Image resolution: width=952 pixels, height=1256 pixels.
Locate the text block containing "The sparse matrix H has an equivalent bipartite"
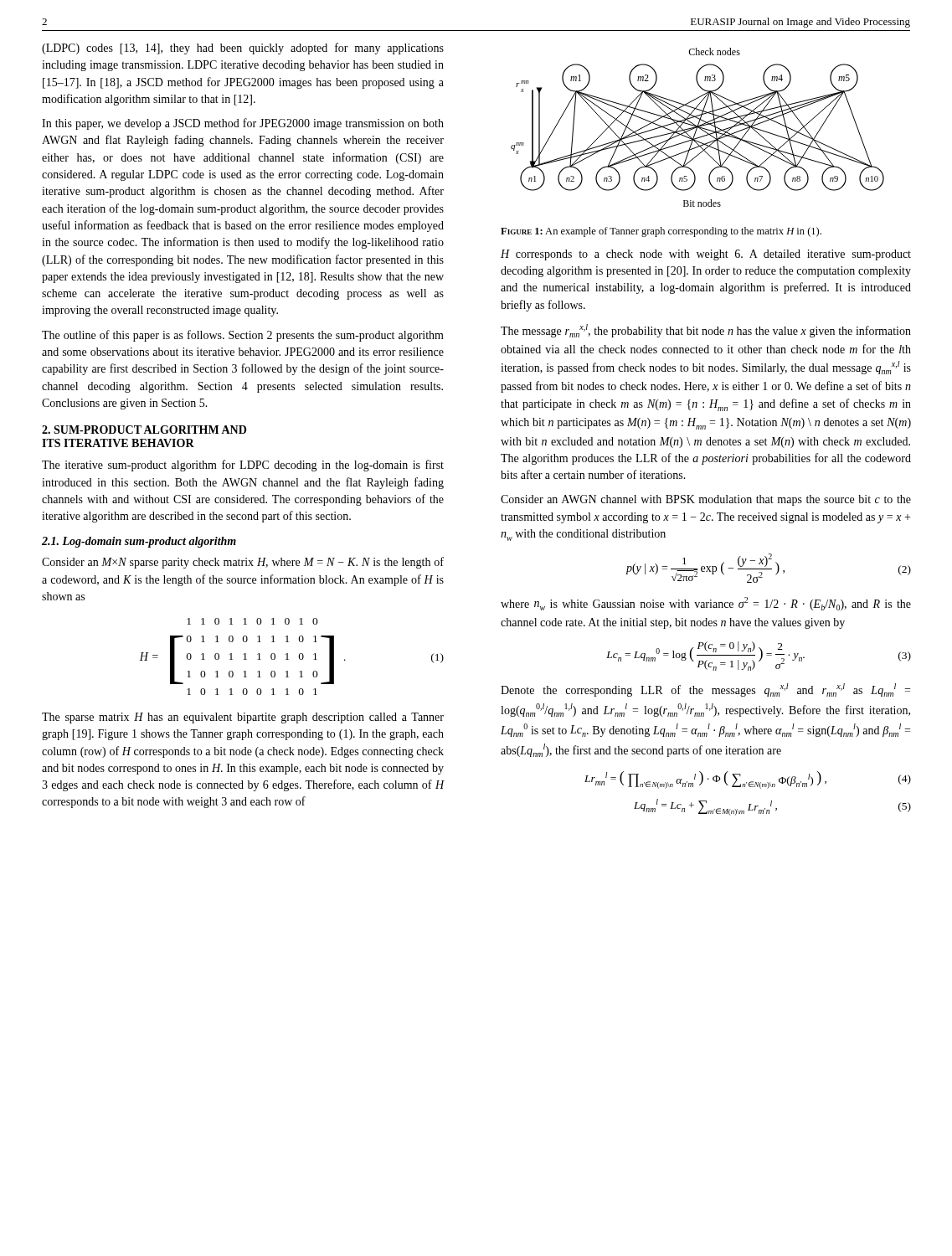pyautogui.click(x=243, y=760)
